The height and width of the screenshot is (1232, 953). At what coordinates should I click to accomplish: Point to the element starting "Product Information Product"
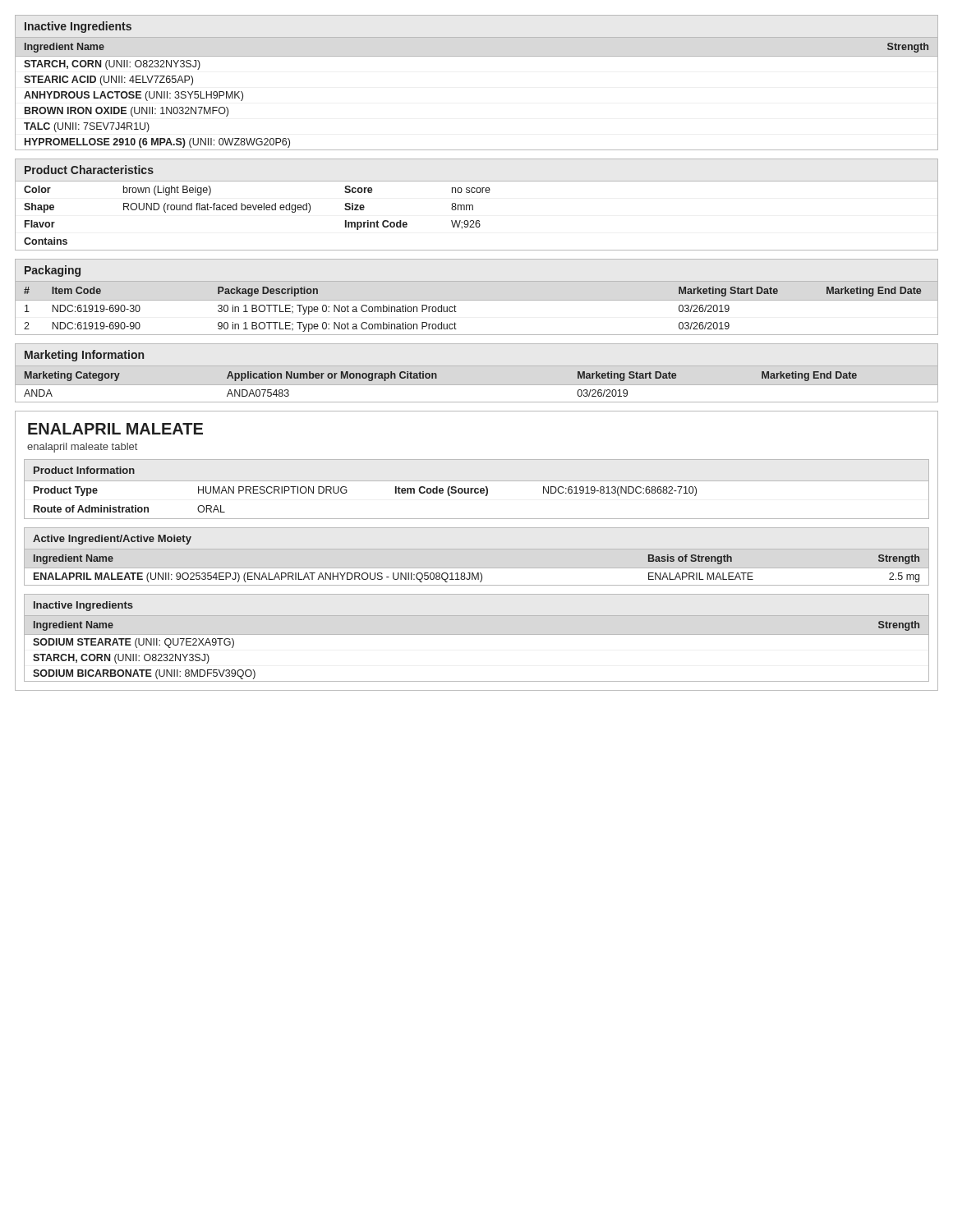476,489
